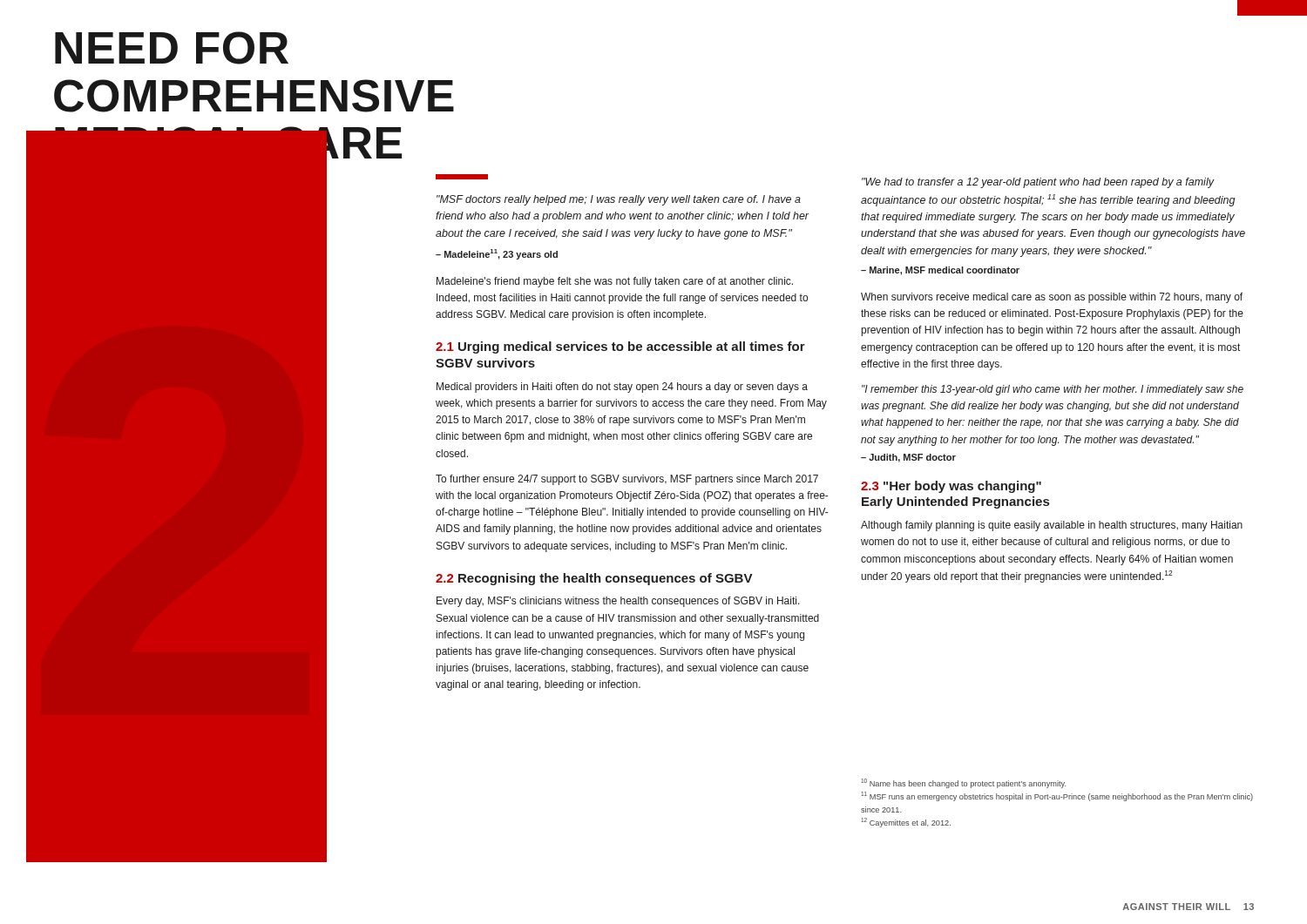Viewport: 1307px width, 924px height.
Task: Find the text starting "2.1 Urging medical services to be accessible"
Action: 620,355
